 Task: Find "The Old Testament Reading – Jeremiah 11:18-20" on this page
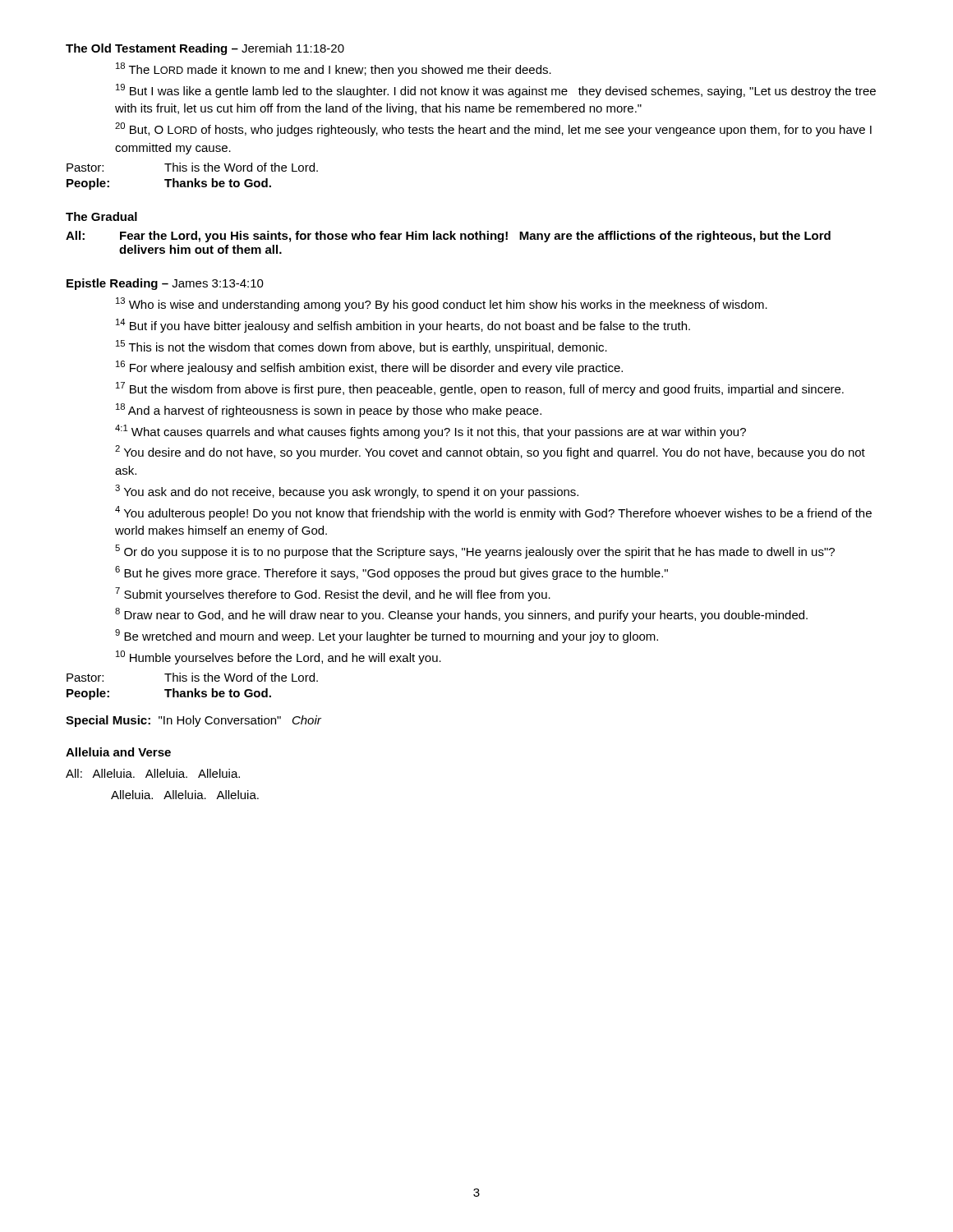pyautogui.click(x=205, y=49)
